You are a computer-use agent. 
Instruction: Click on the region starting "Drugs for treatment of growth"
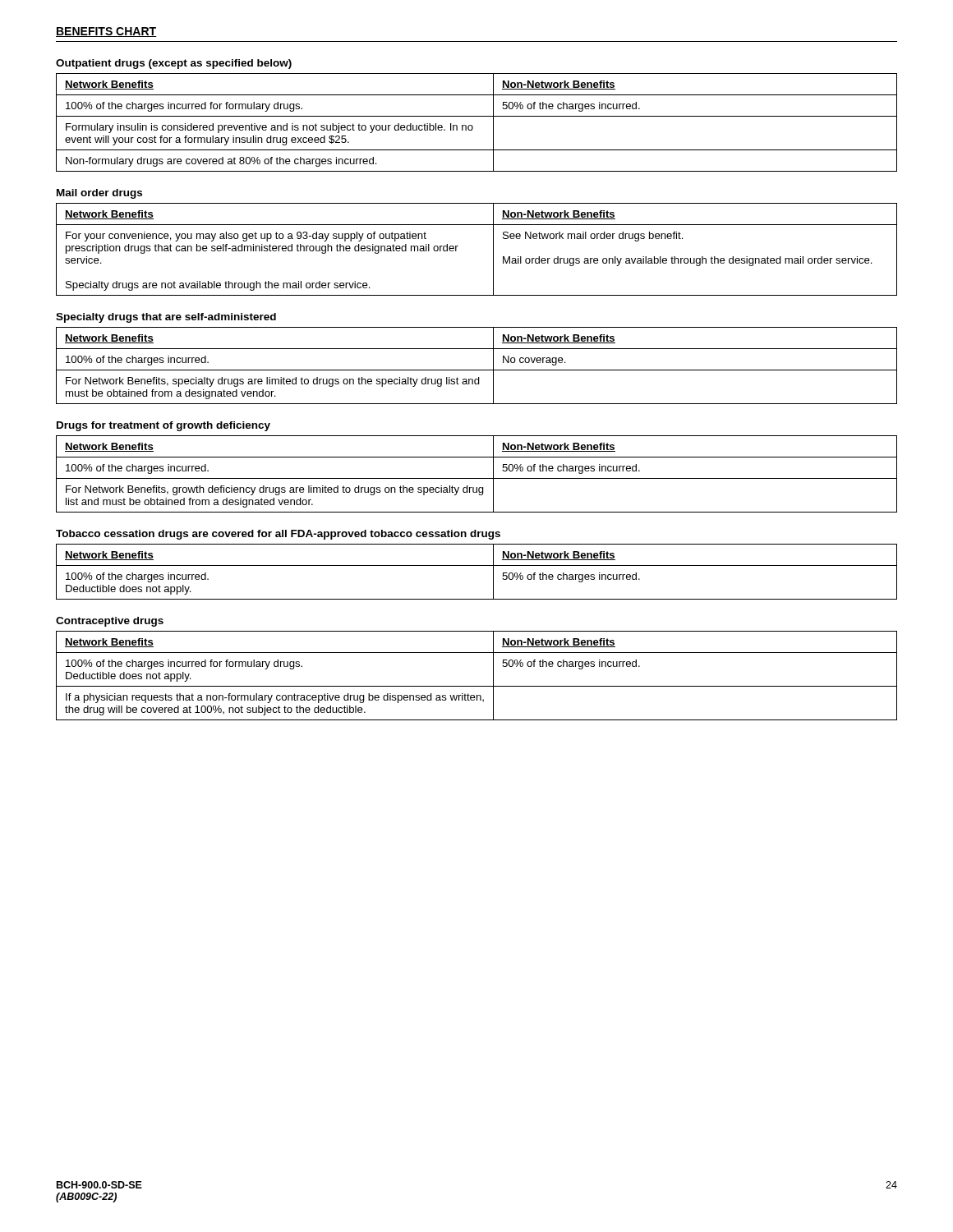(x=163, y=425)
